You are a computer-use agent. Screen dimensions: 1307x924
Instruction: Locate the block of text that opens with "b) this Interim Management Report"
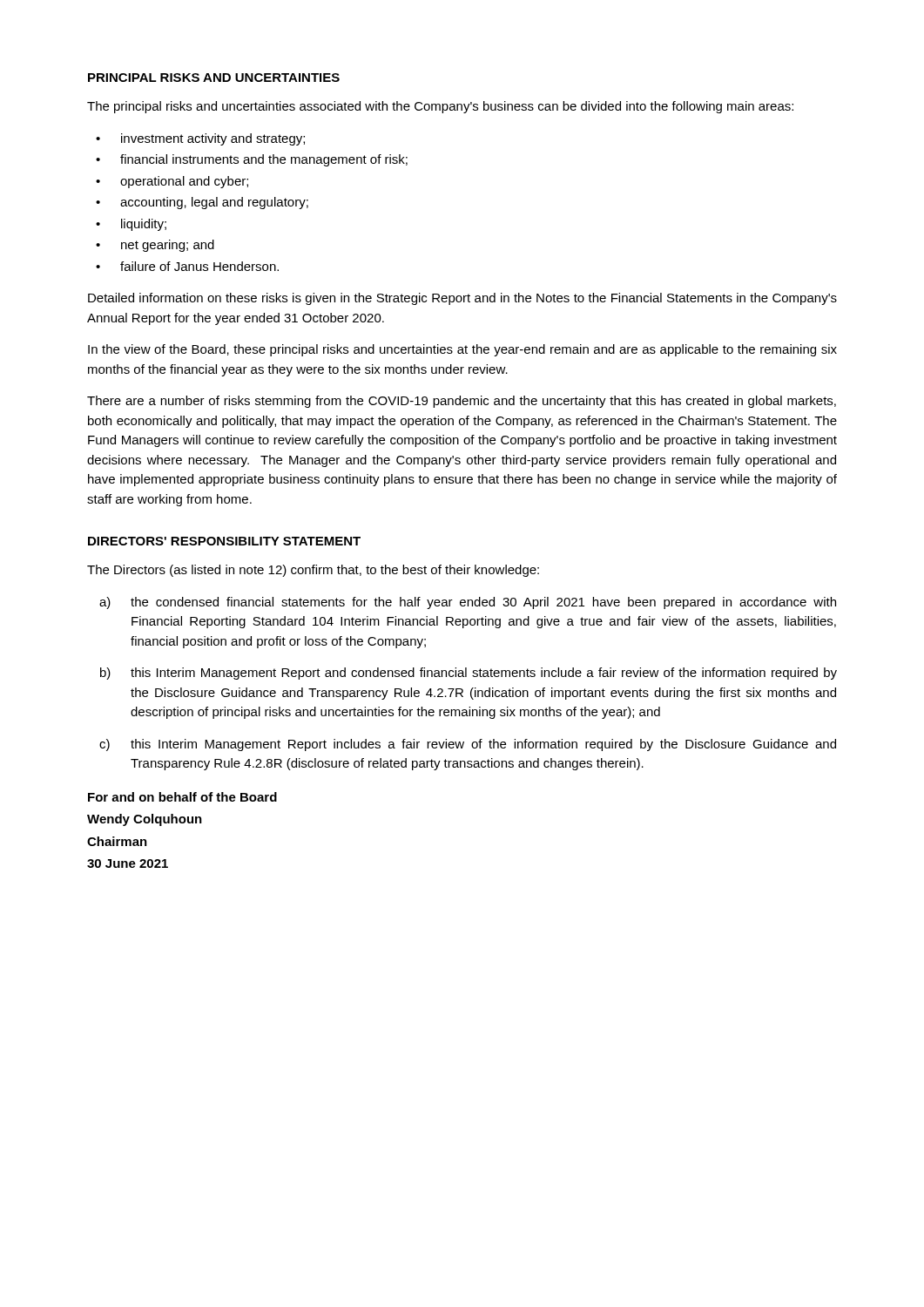click(x=462, y=692)
